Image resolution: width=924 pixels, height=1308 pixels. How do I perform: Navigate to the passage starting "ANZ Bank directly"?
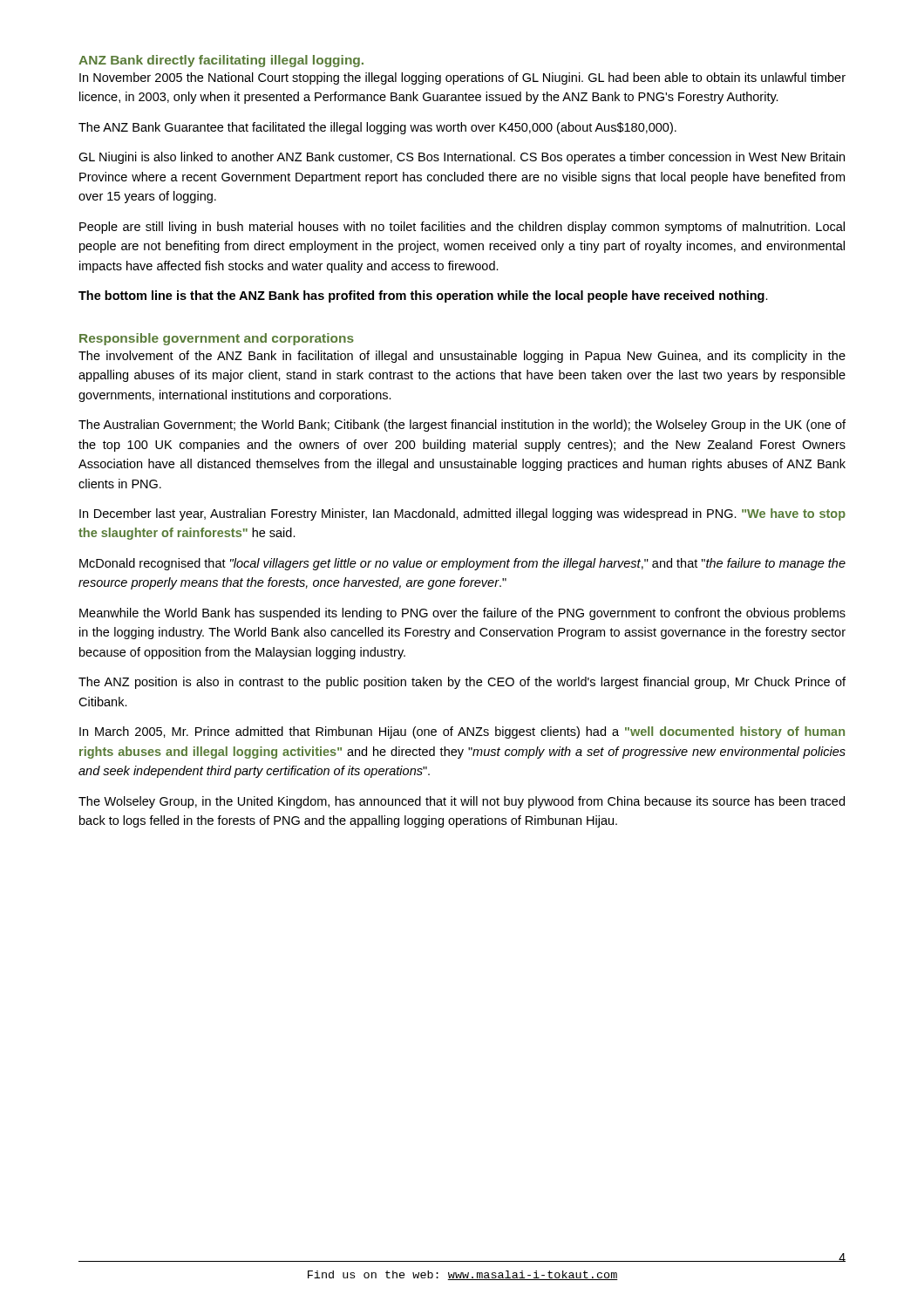221,60
